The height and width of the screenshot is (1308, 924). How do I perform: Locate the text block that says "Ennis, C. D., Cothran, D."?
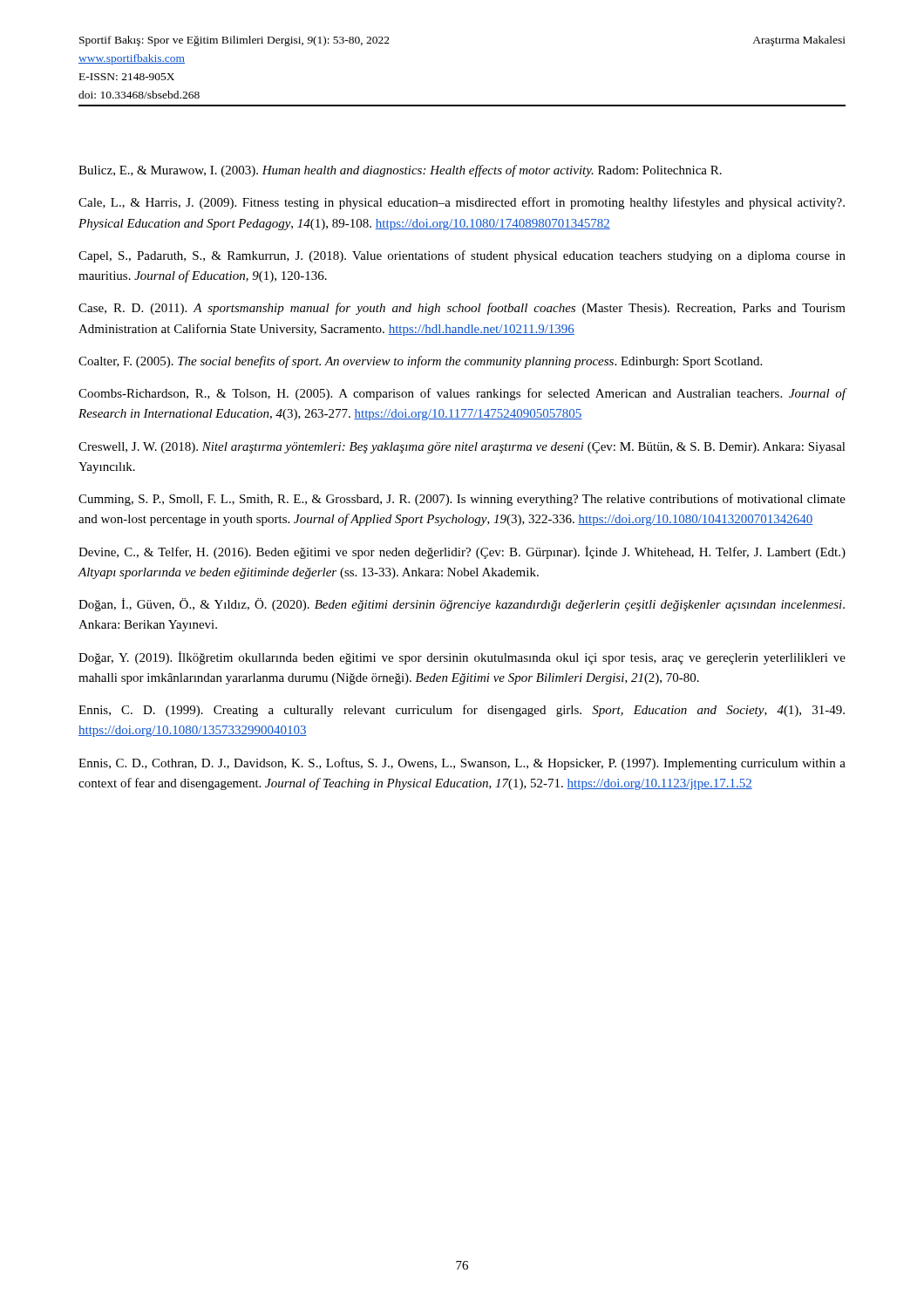(462, 773)
